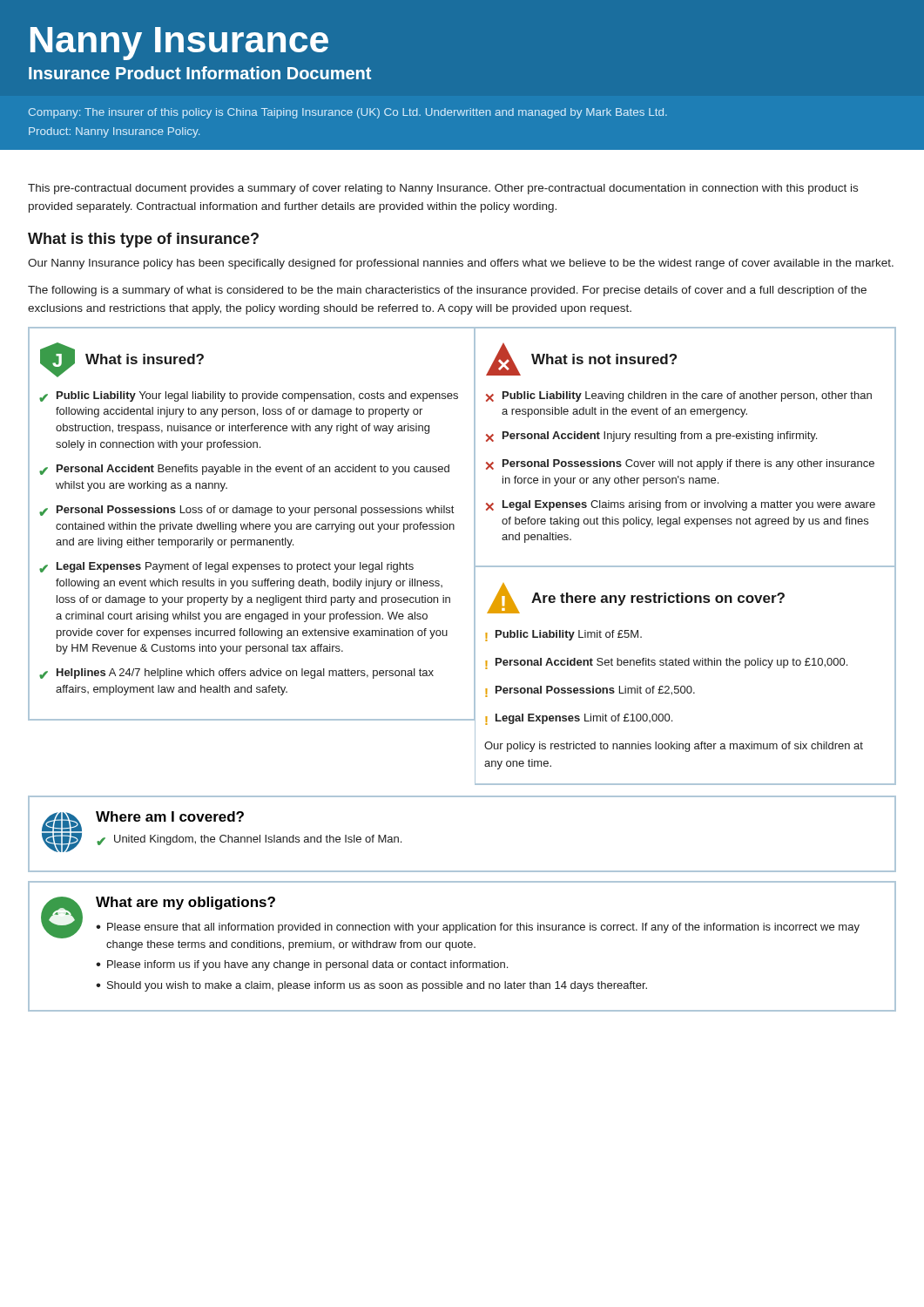Click on the list item containing "• Should you wish to make a"

[372, 986]
